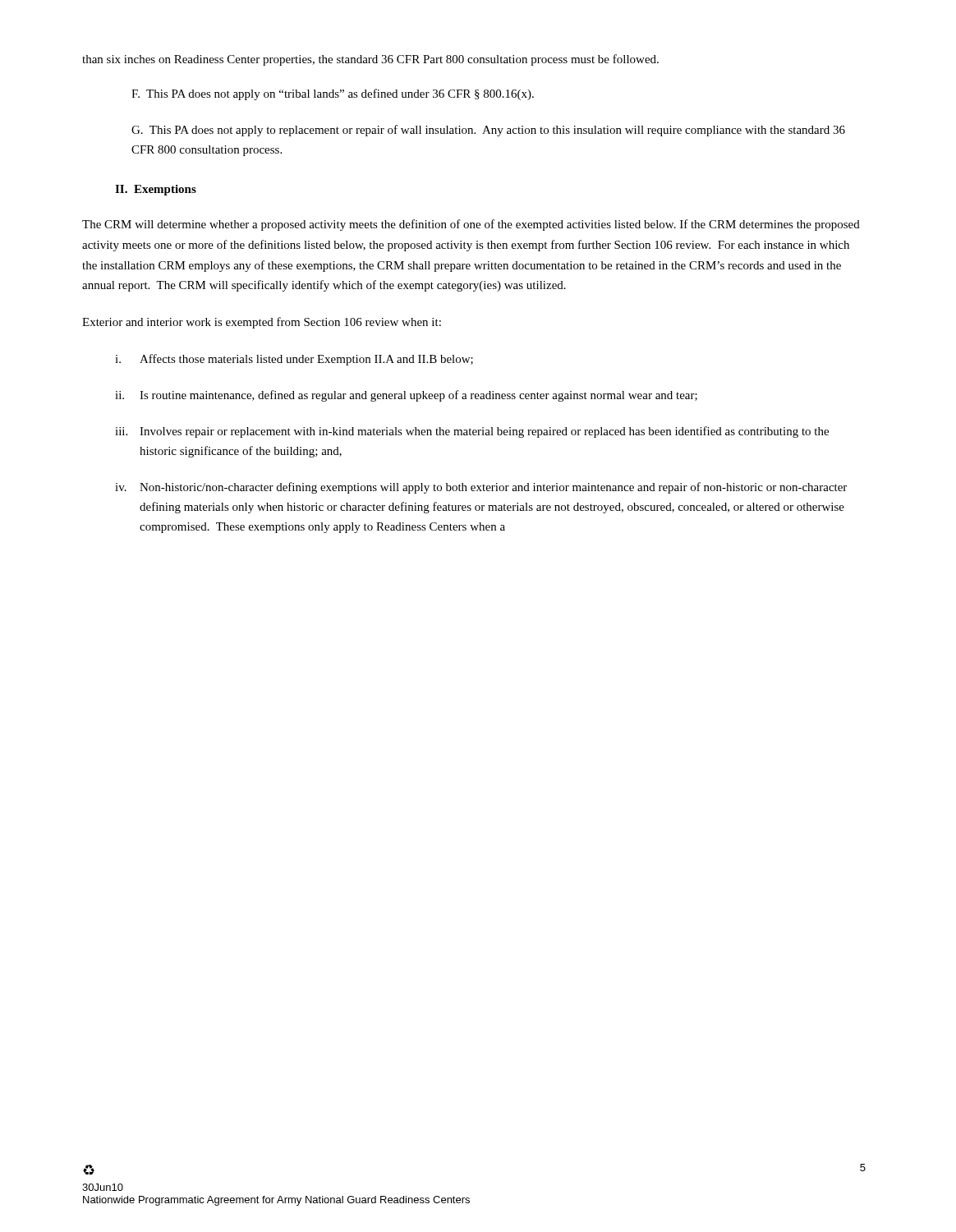Locate the text starting "G. This PA does not apply to replacement"

click(488, 140)
